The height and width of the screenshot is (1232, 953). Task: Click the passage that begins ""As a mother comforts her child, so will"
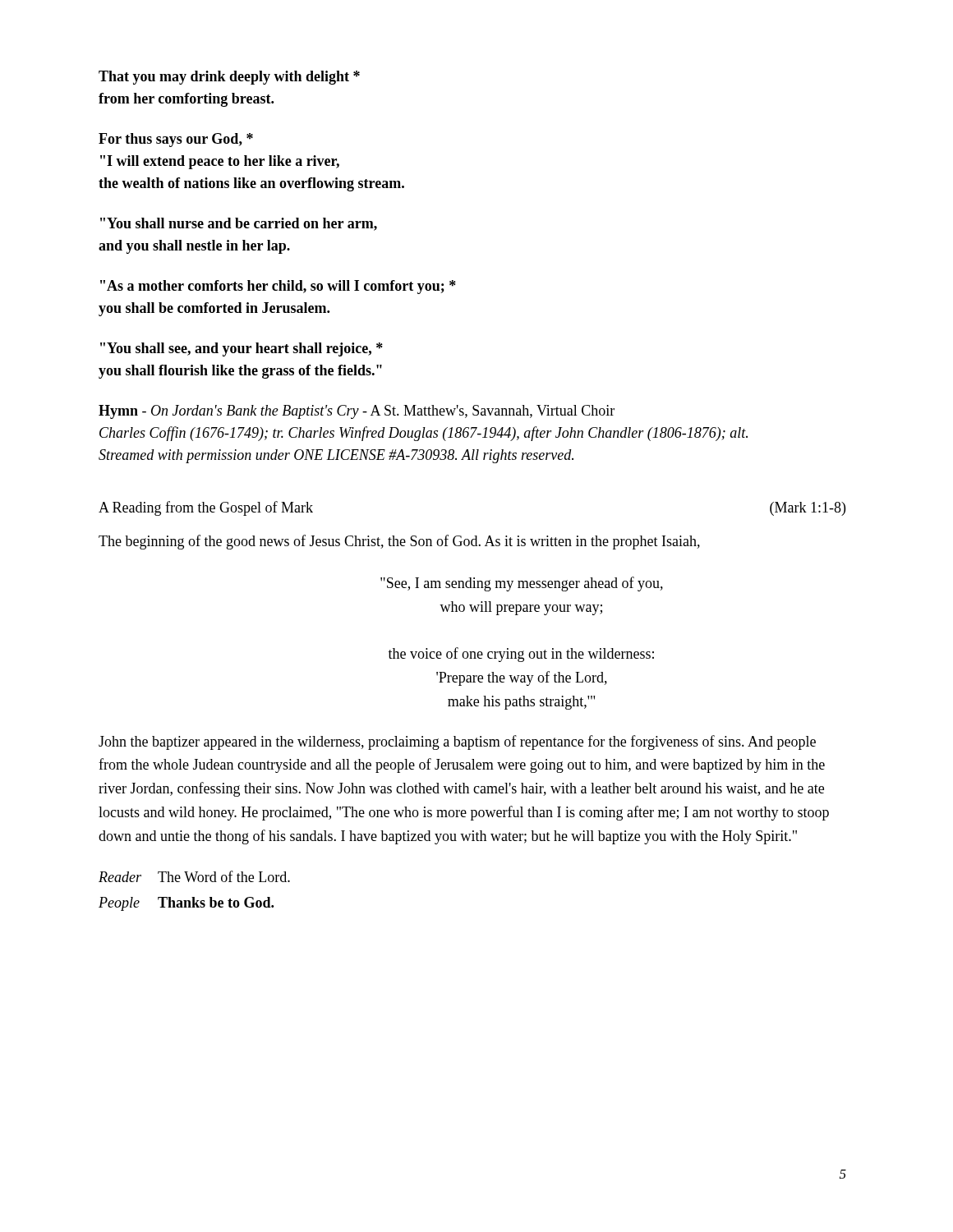click(277, 297)
